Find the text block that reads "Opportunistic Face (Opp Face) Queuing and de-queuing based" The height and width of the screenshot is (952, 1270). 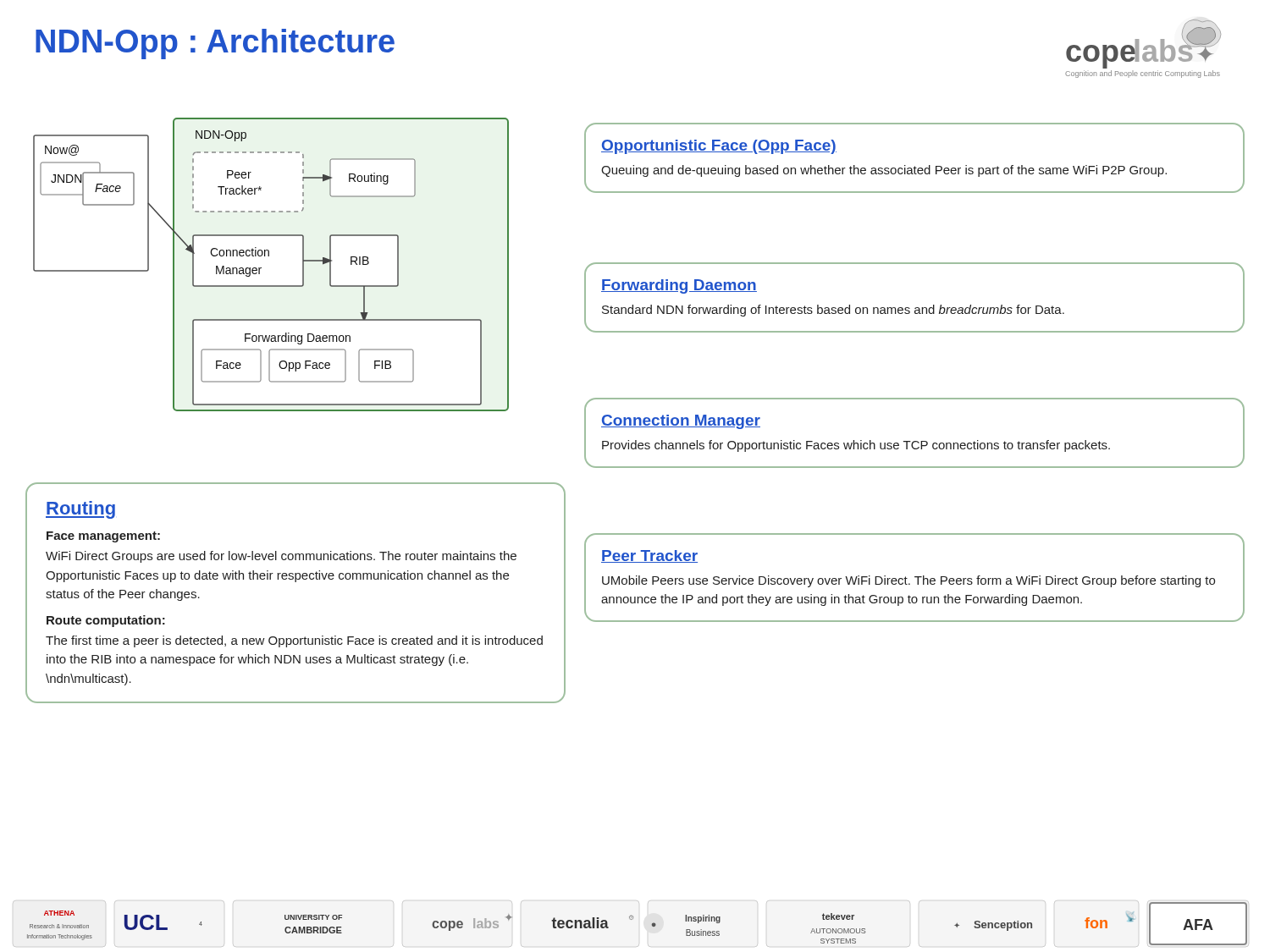click(914, 158)
